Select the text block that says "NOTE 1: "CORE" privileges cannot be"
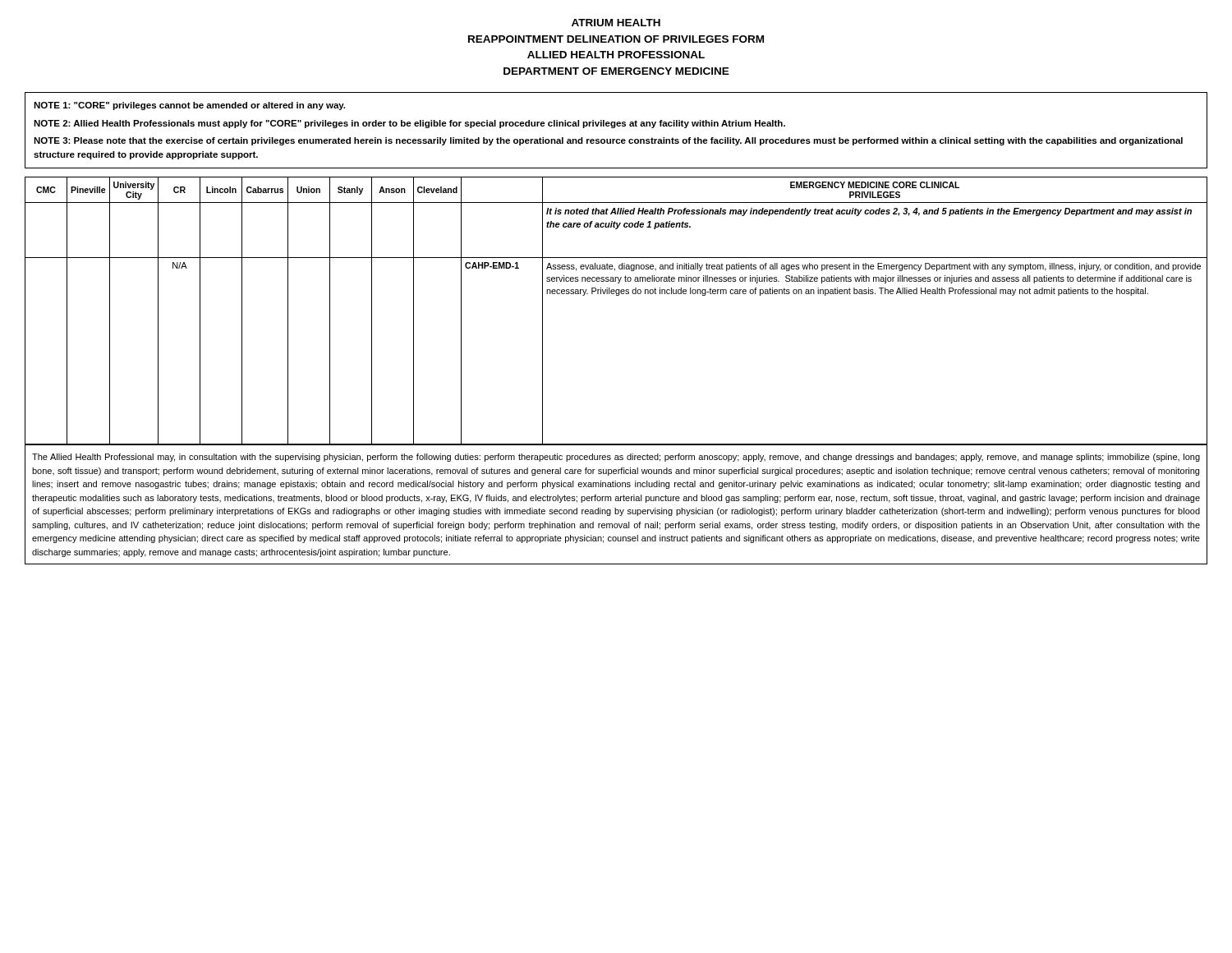 [x=616, y=130]
